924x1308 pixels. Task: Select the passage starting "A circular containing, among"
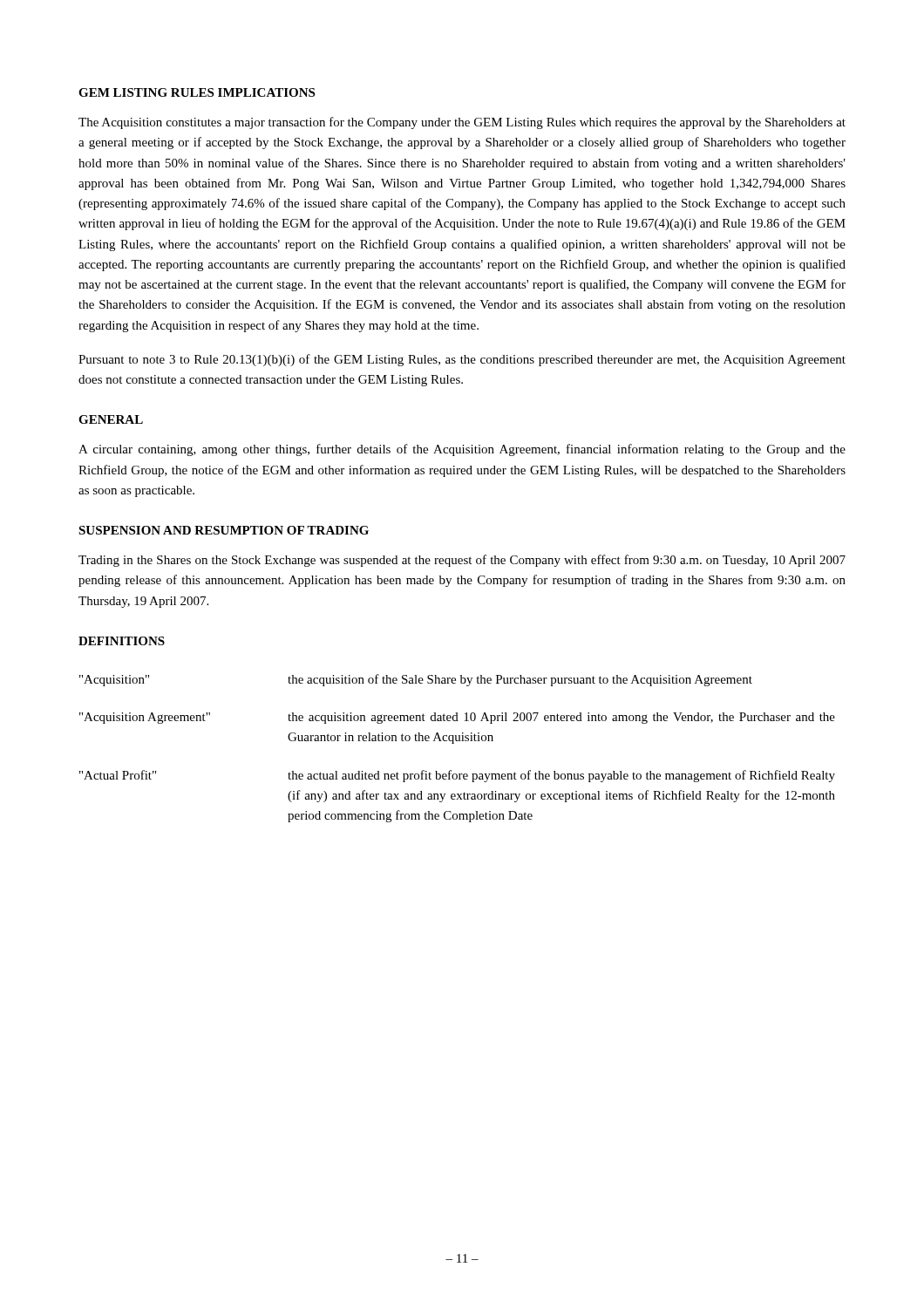tap(462, 470)
